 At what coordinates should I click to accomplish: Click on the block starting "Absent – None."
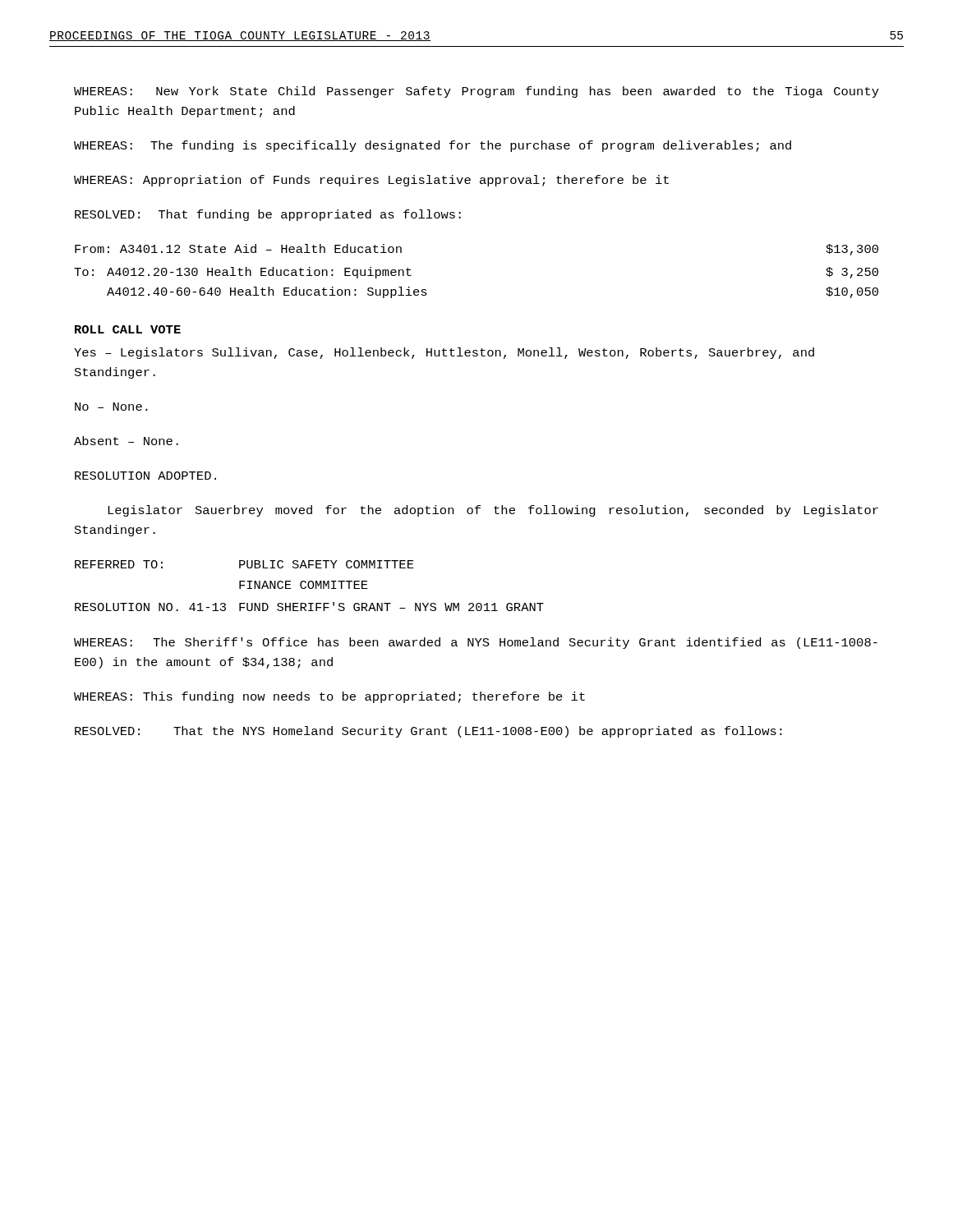127,442
